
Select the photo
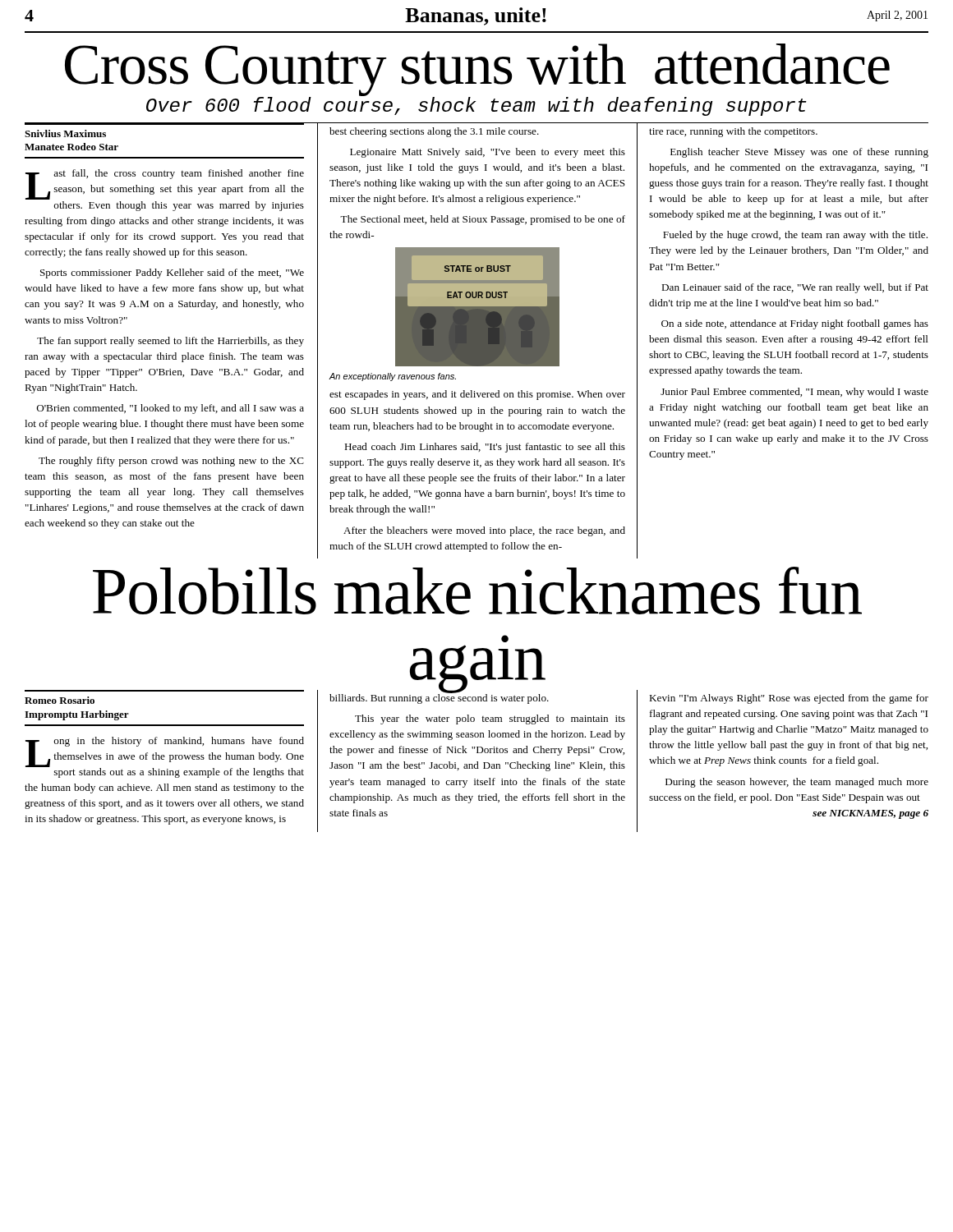(x=477, y=315)
